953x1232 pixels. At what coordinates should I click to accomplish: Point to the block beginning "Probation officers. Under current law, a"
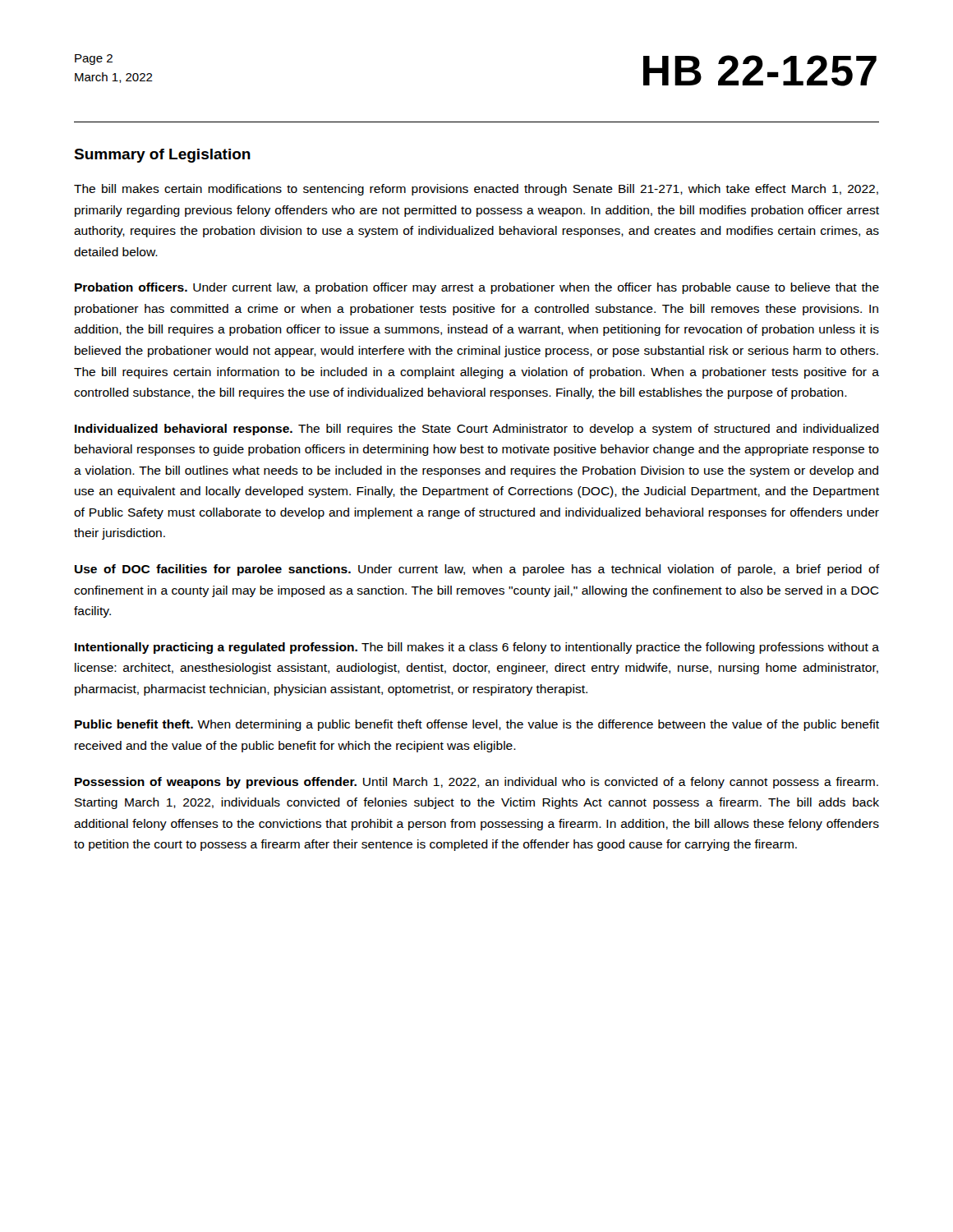(x=476, y=340)
